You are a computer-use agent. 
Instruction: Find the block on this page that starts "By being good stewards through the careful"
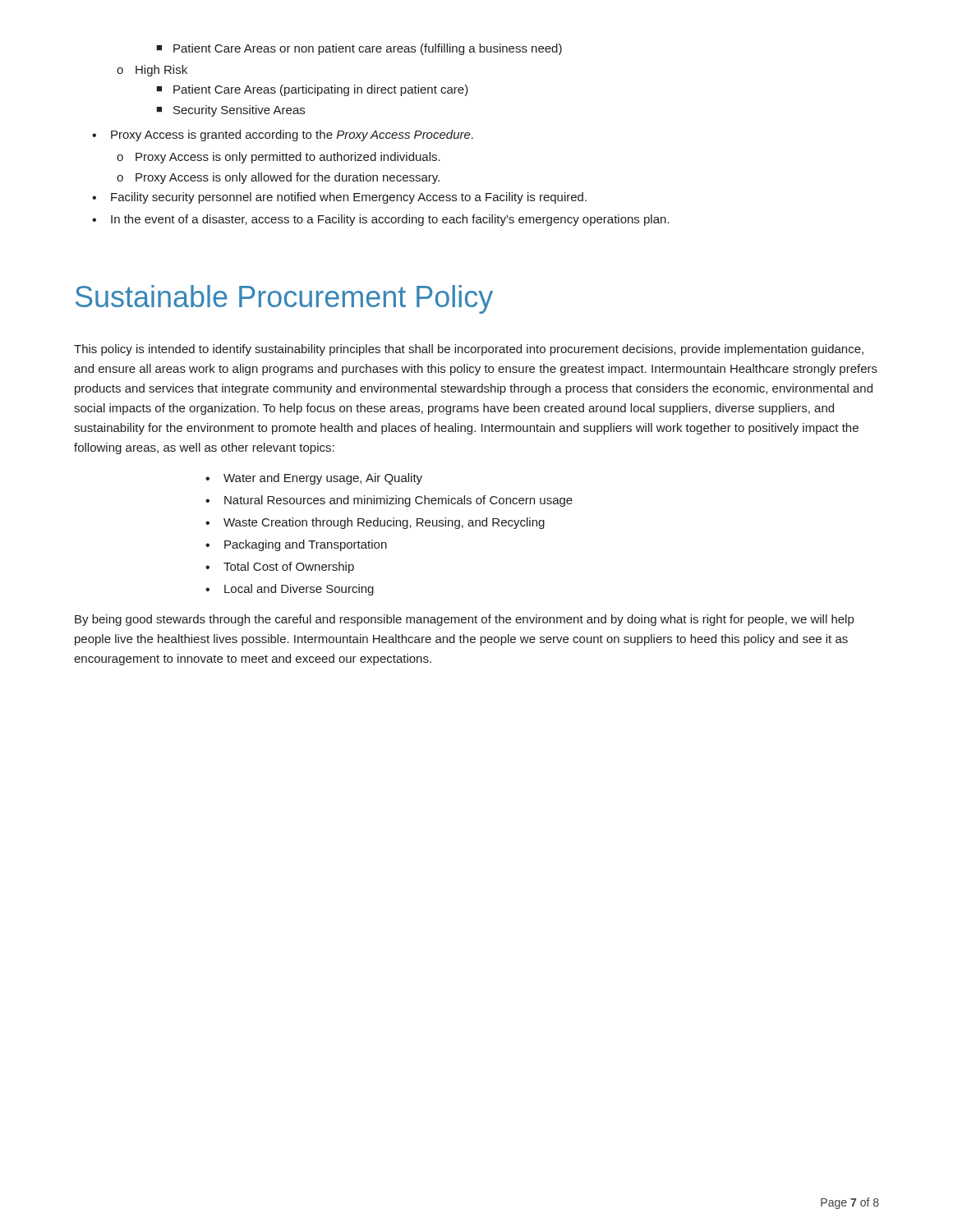(x=476, y=639)
